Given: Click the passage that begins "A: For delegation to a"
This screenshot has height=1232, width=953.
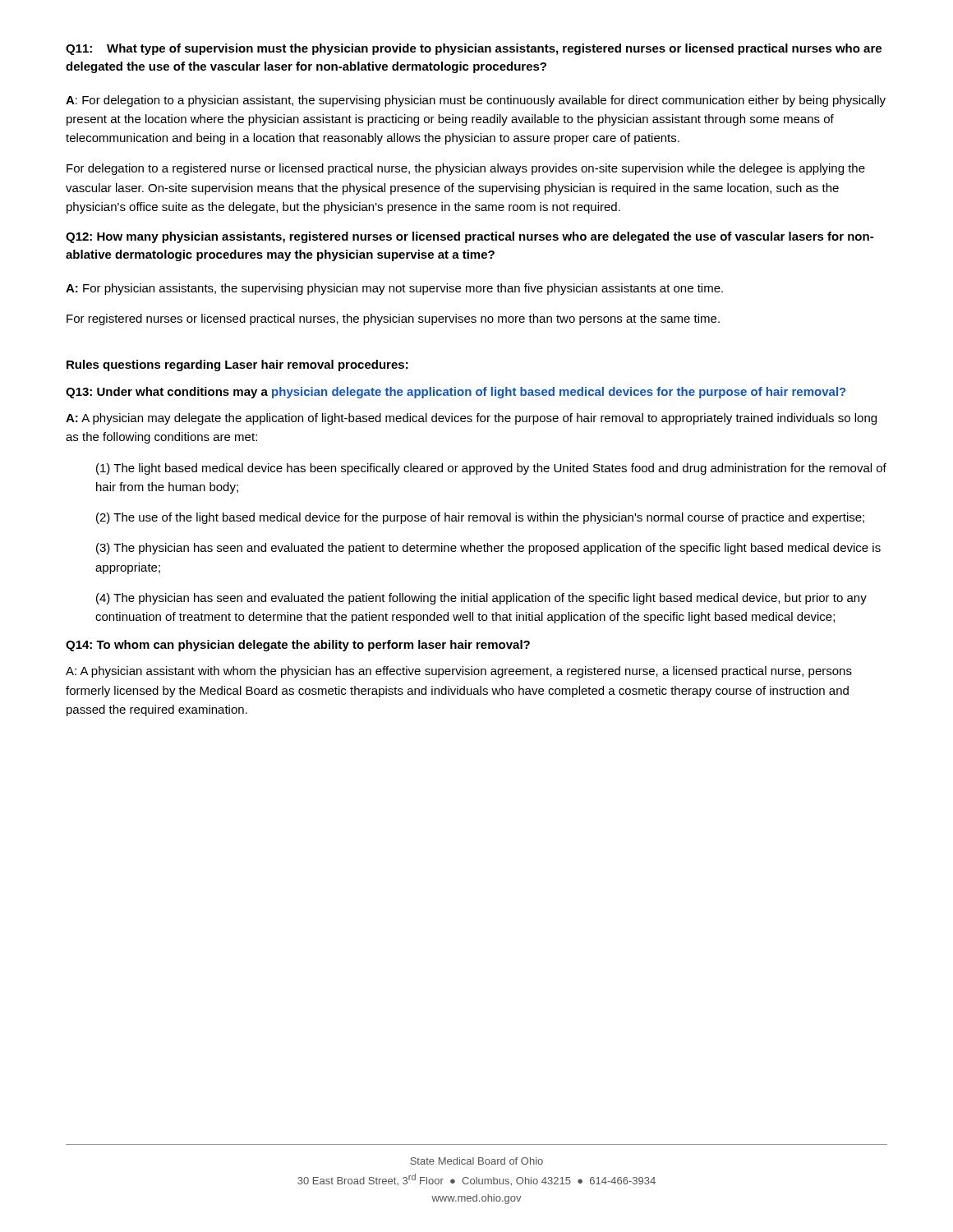Looking at the screenshot, I should click(x=476, y=118).
